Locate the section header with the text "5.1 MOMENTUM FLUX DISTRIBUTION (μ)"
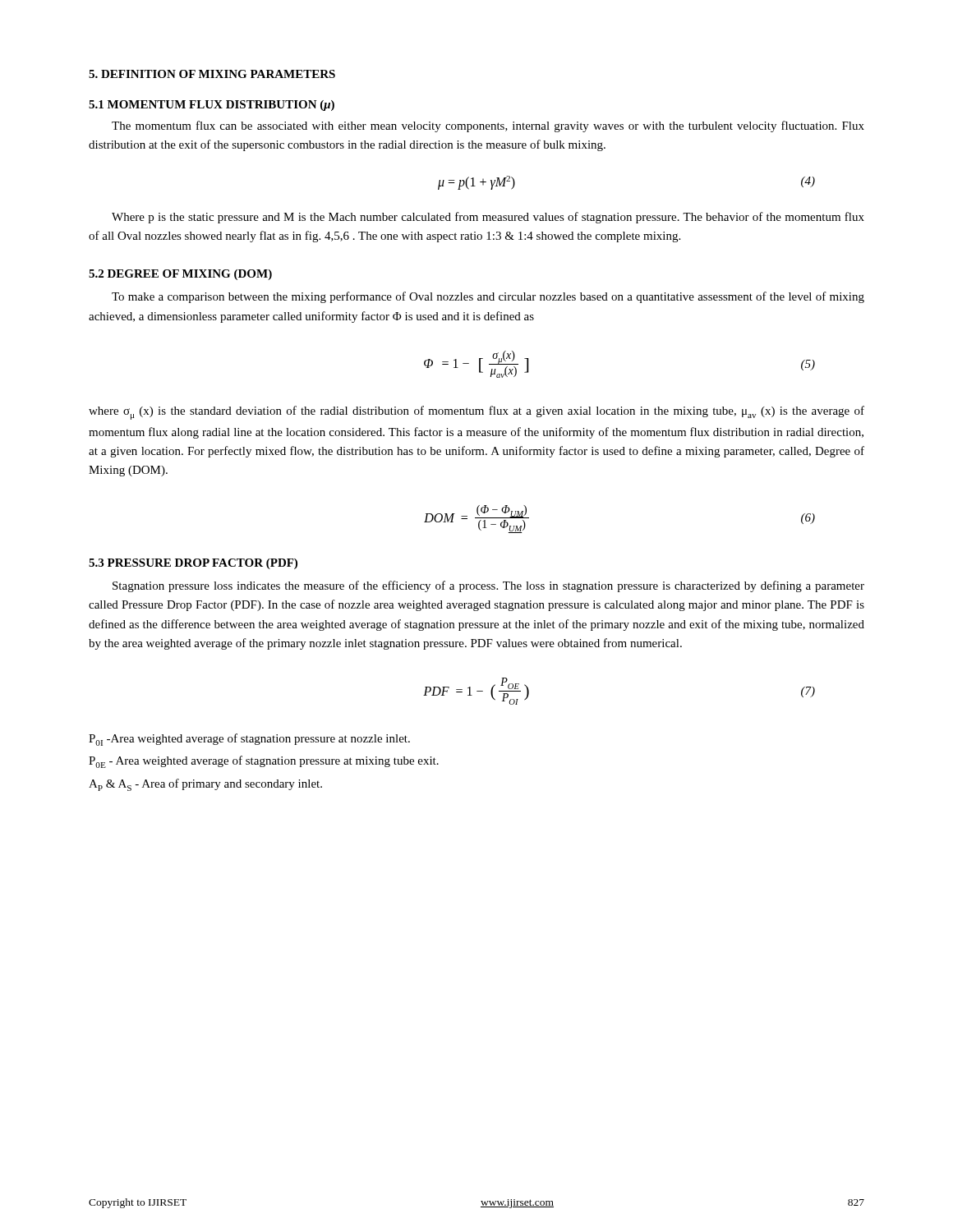The width and height of the screenshot is (953, 1232). tap(212, 104)
